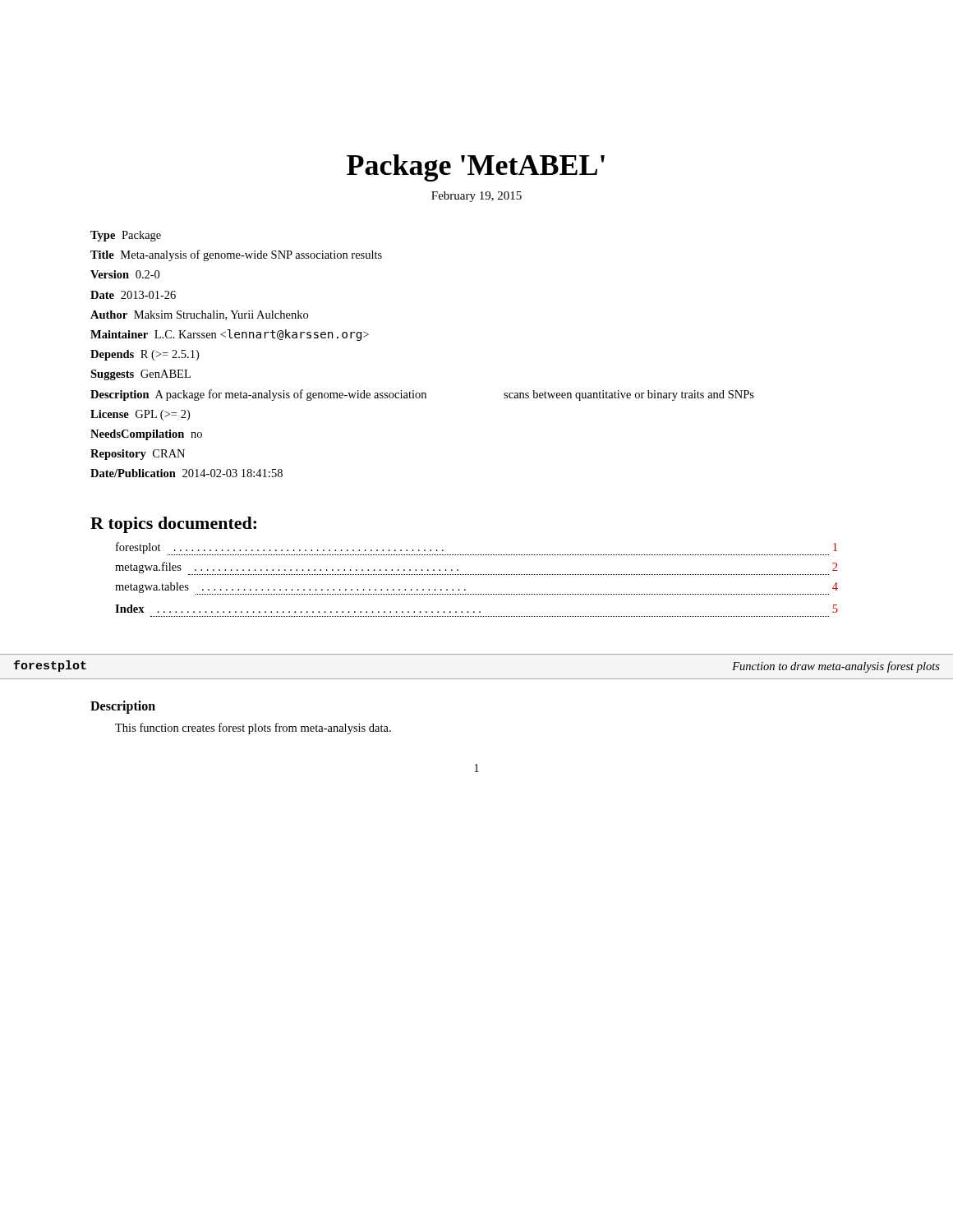Viewport: 953px width, 1232px height.
Task: Navigate to the element starting "February 19, 2015"
Action: tap(476, 195)
